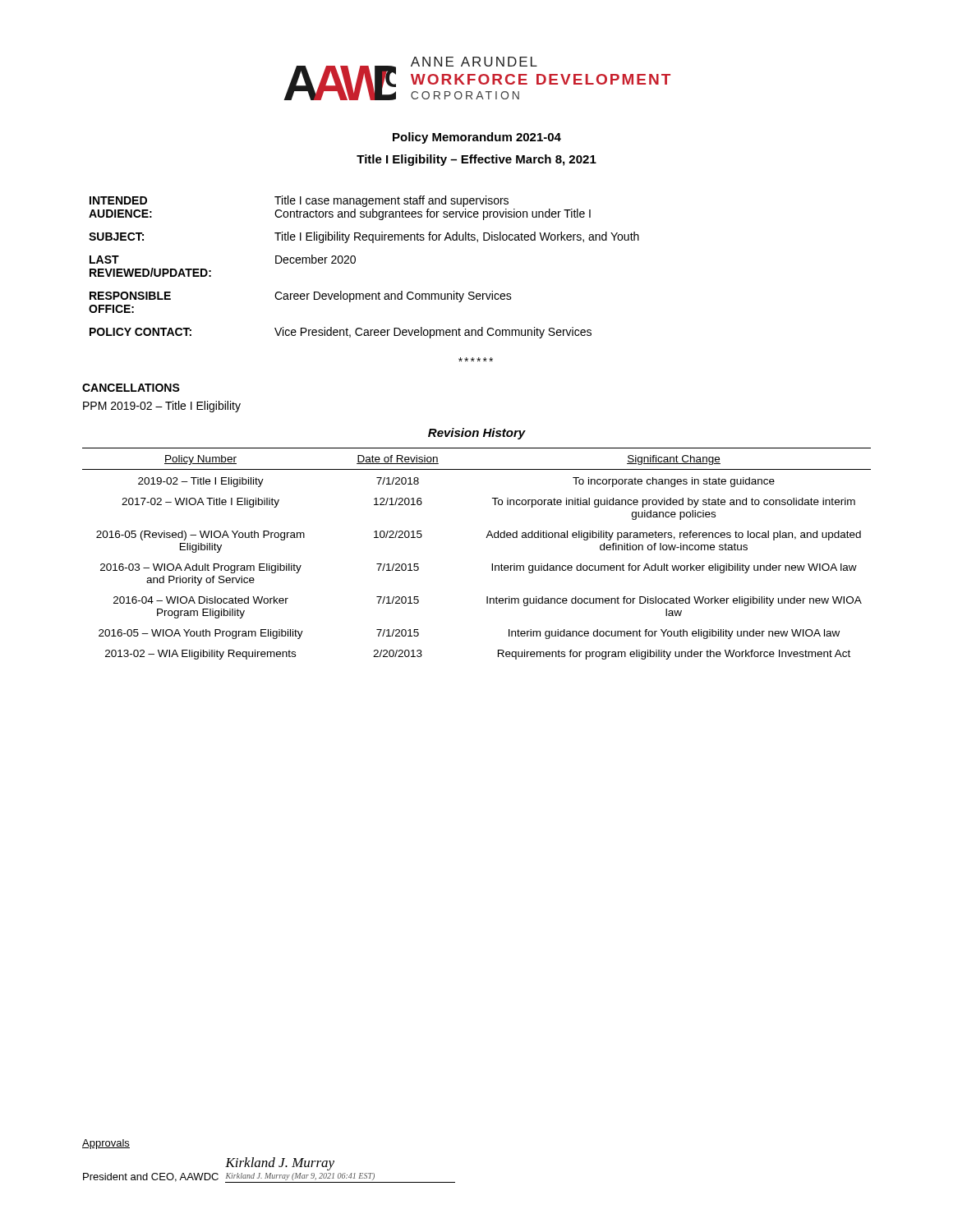Find the section header with the text "Revision History"
Image resolution: width=953 pixels, height=1232 pixels.
pyautogui.click(x=476, y=432)
